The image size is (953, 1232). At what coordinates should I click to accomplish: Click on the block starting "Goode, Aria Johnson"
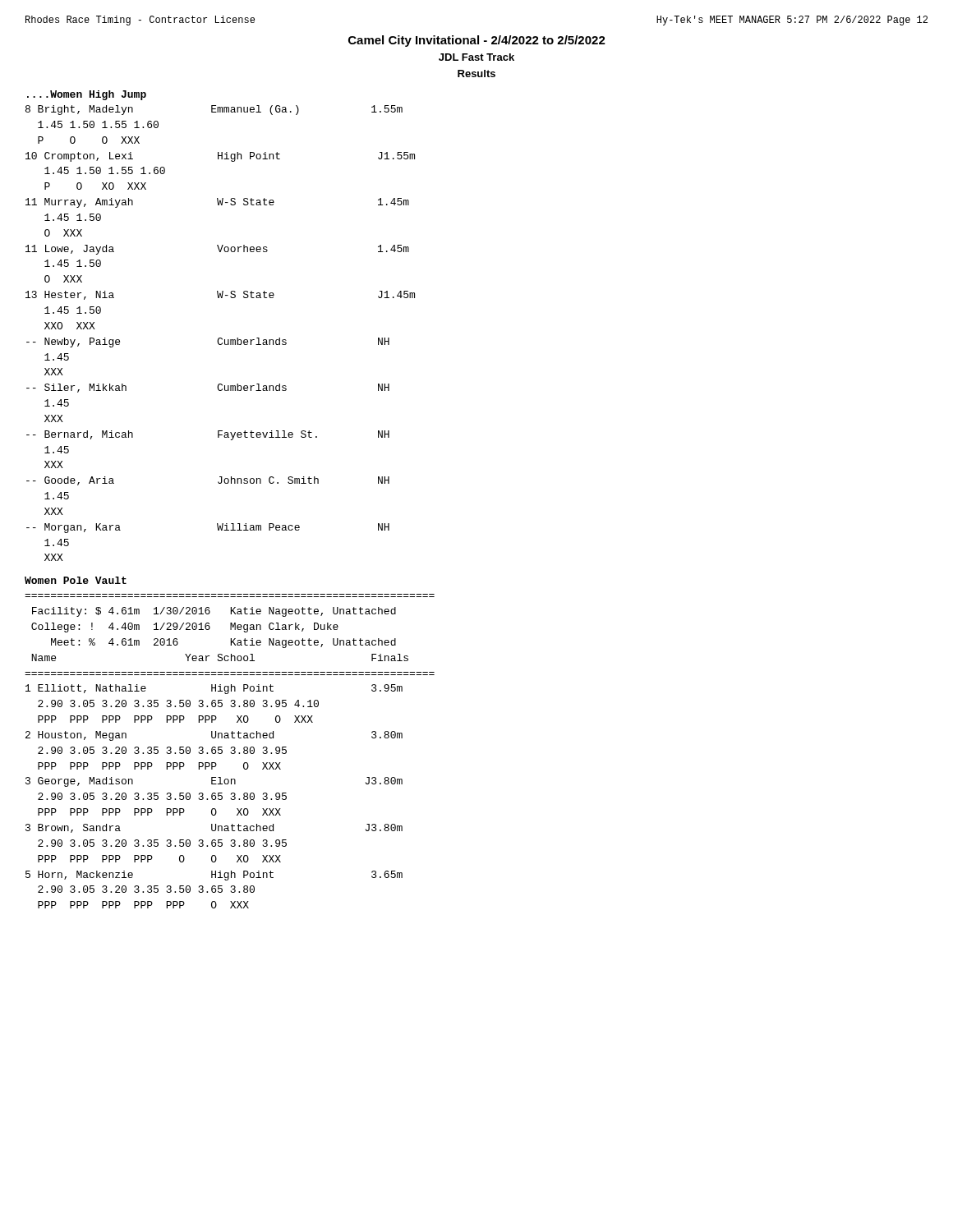point(73,481)
